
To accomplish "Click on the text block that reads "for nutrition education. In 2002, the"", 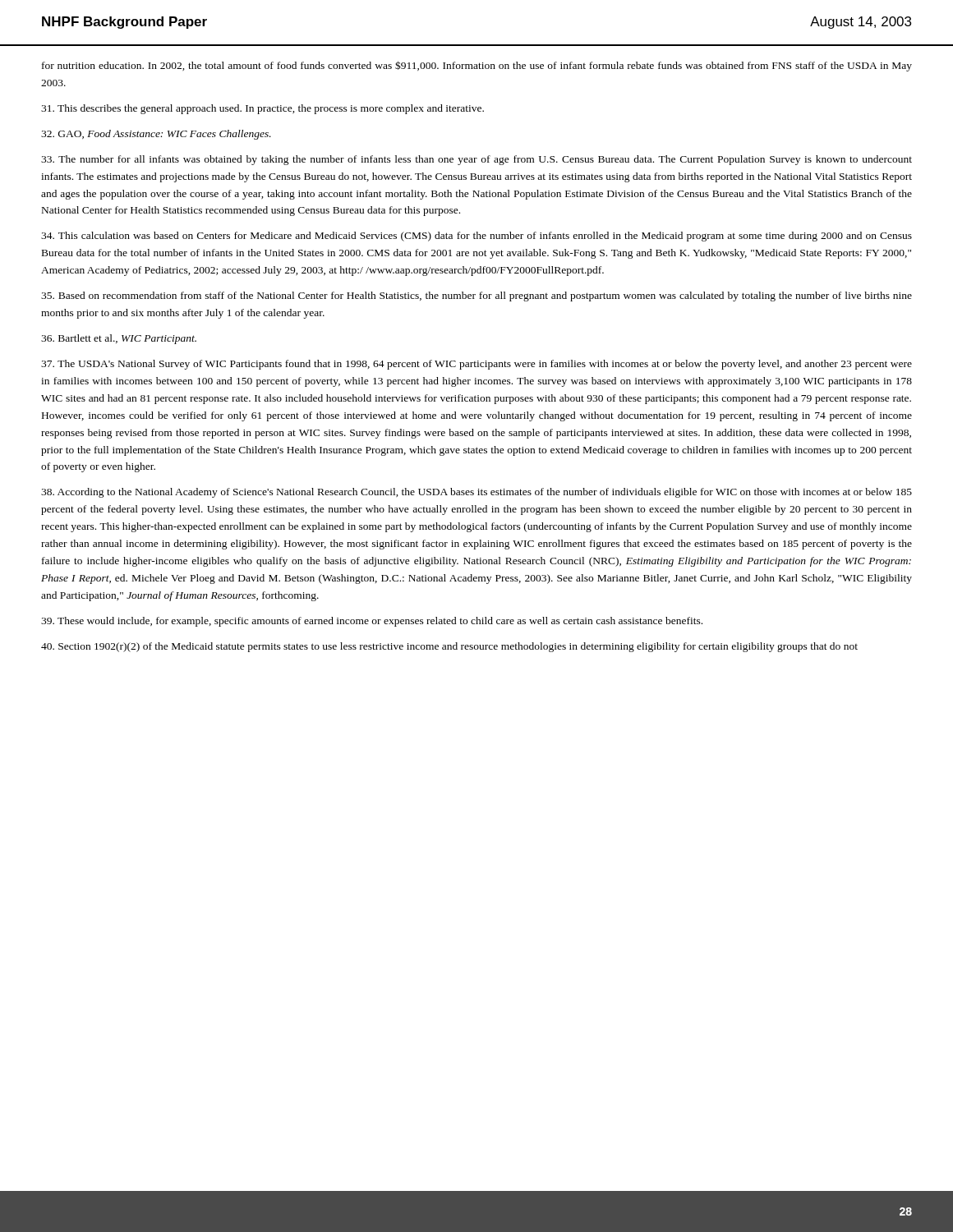I will coord(476,74).
